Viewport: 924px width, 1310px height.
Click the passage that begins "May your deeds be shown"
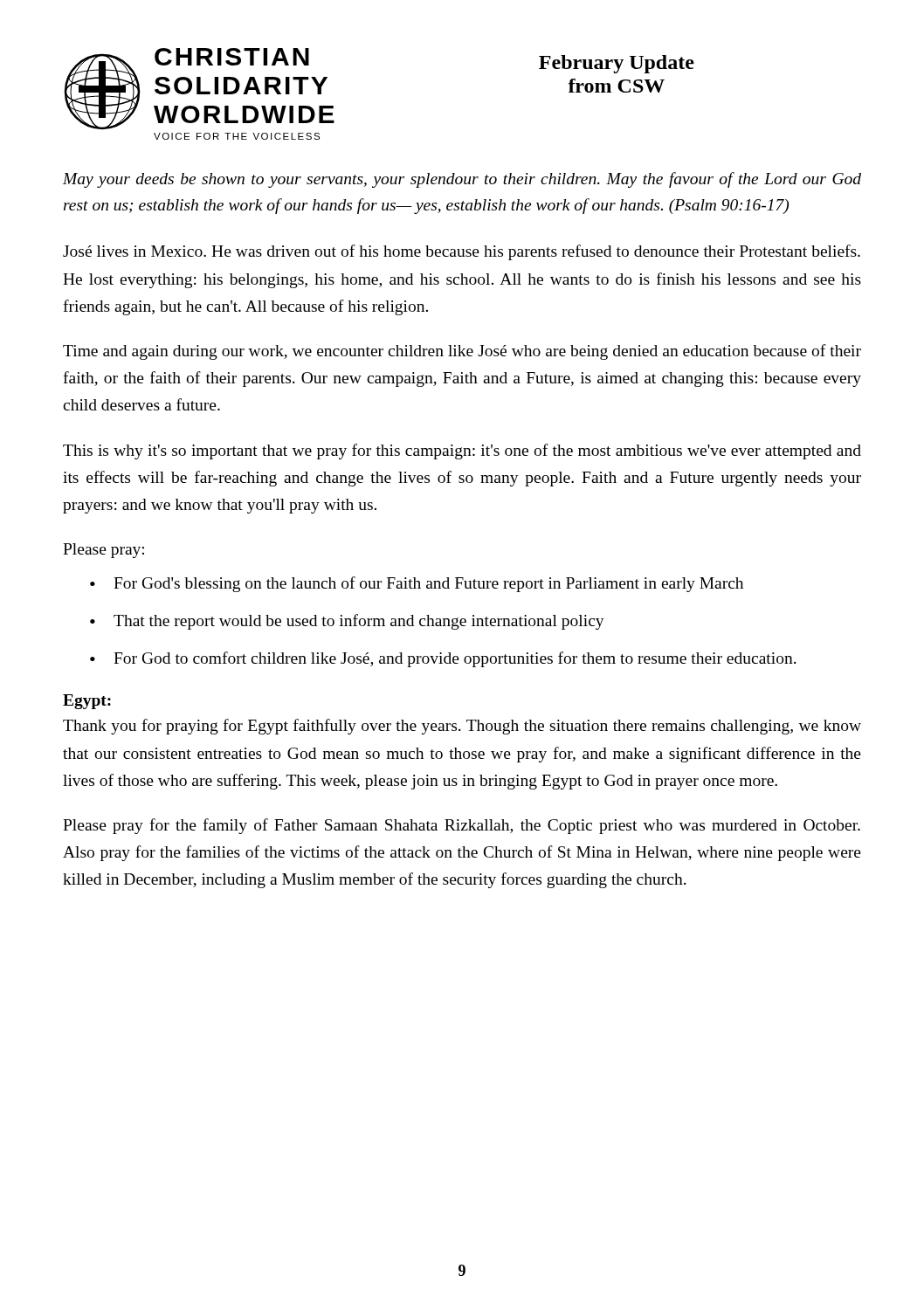click(462, 192)
